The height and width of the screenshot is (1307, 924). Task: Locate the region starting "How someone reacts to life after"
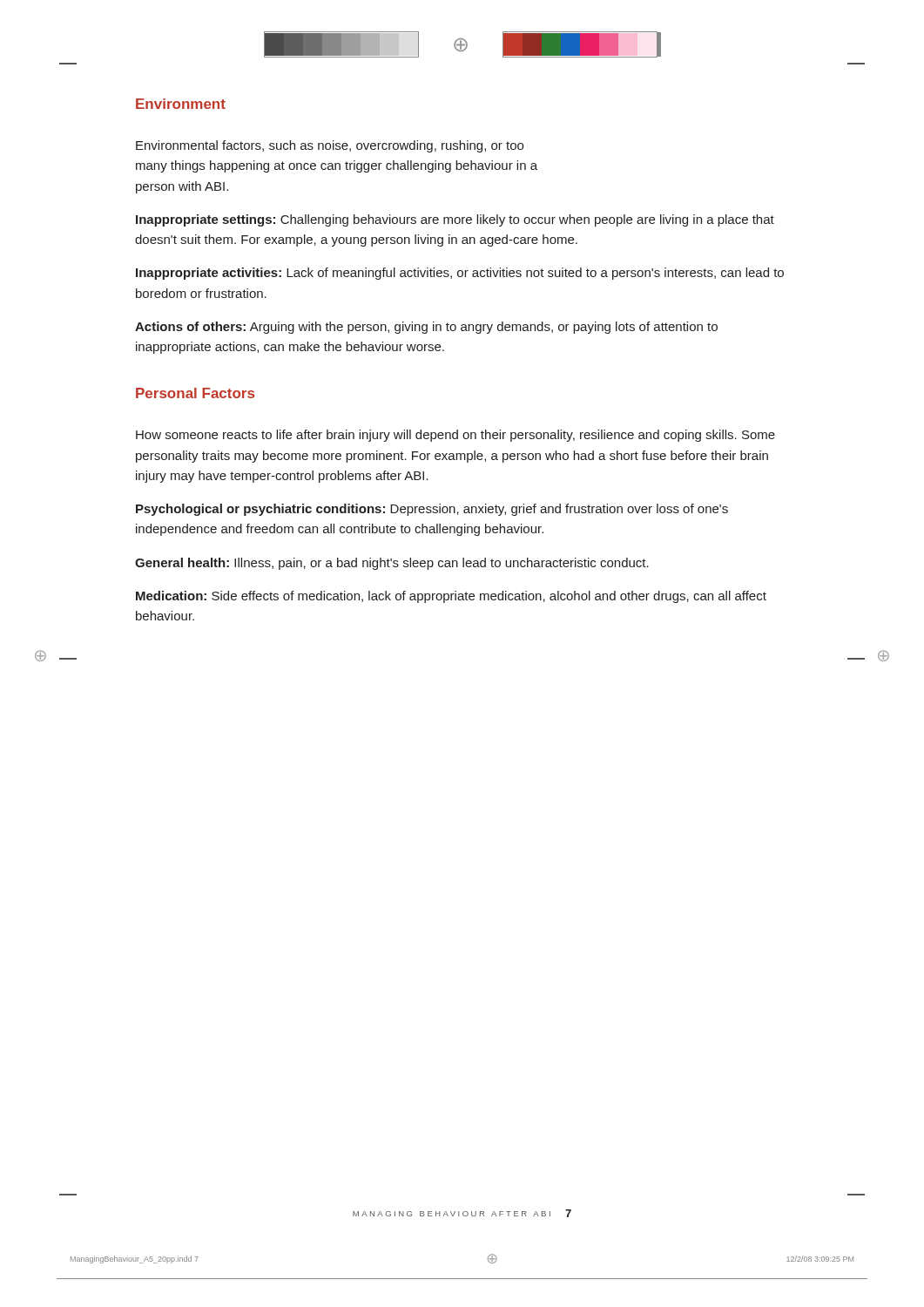(x=462, y=455)
